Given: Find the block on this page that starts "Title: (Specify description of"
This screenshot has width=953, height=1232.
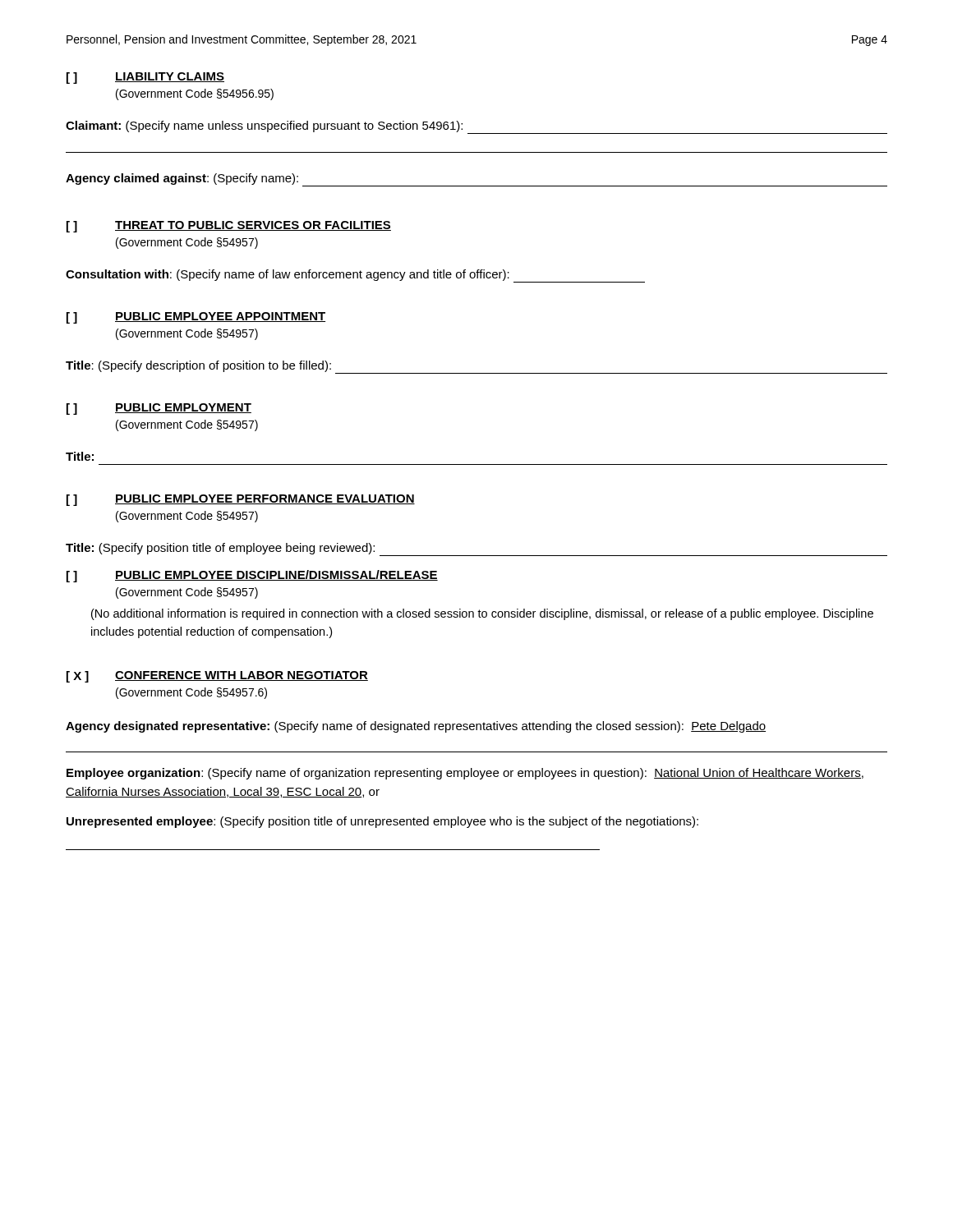Looking at the screenshot, I should (476, 366).
